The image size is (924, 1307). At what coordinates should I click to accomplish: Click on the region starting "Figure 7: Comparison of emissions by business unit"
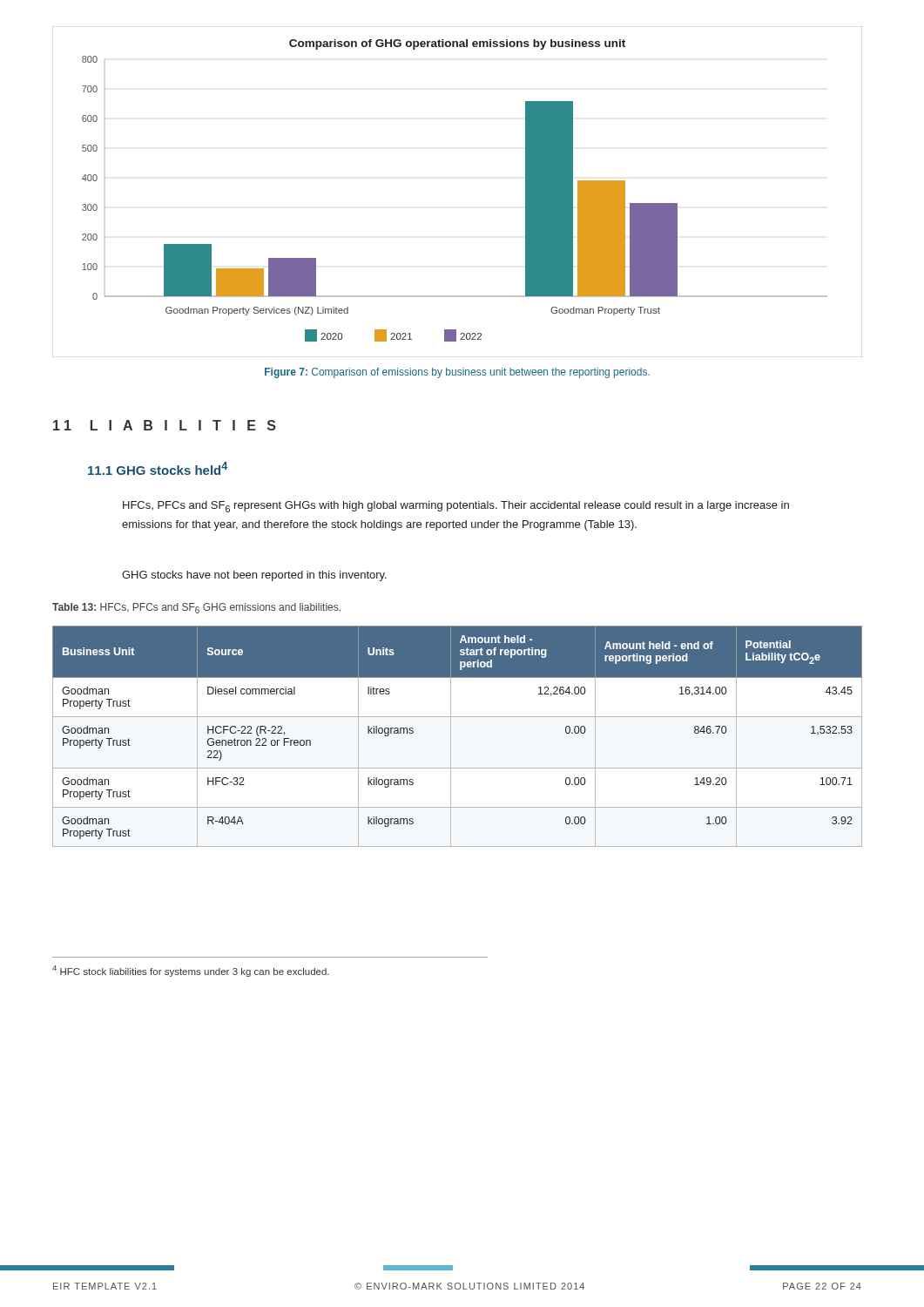pyautogui.click(x=457, y=372)
